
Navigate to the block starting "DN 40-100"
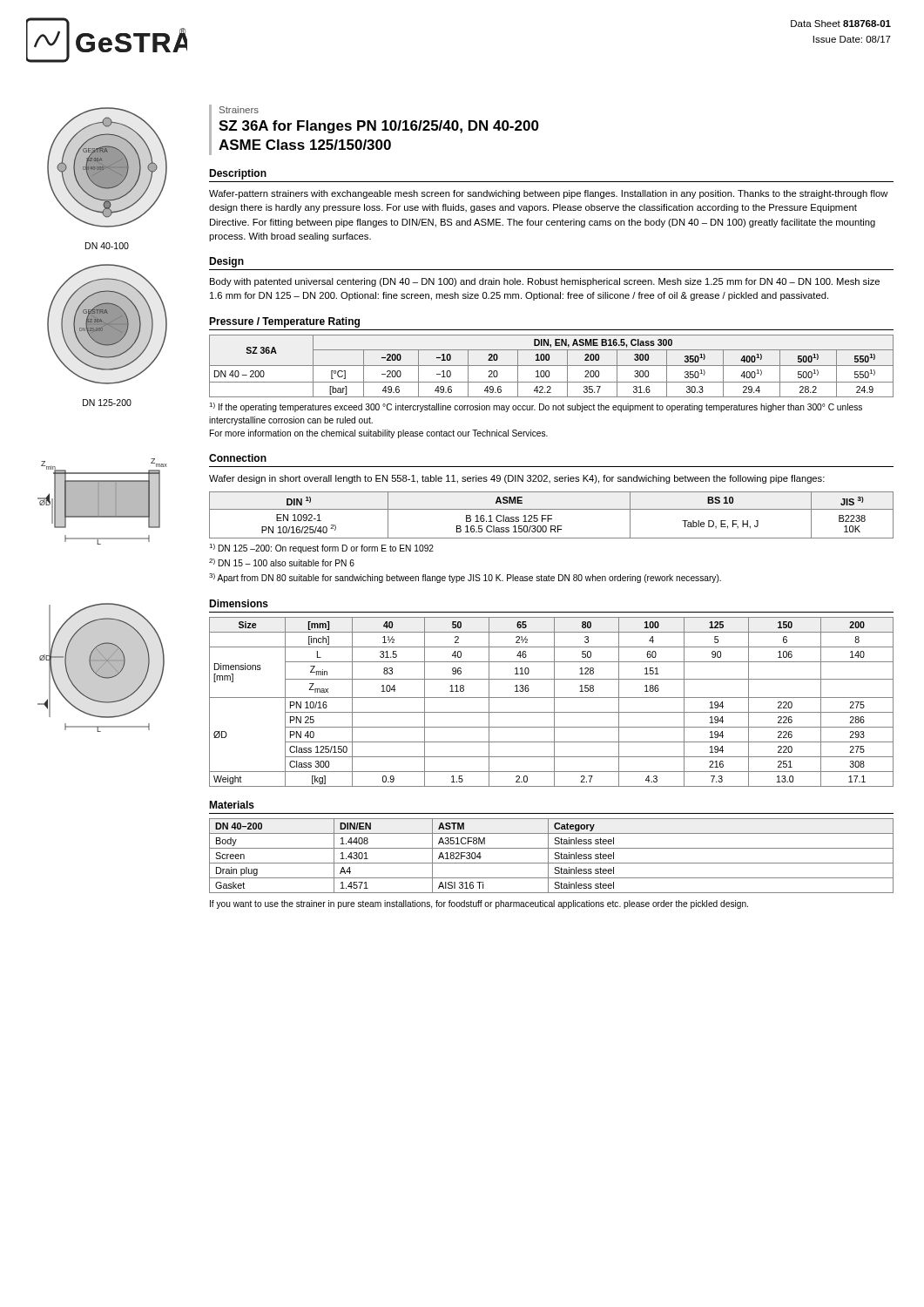(107, 246)
